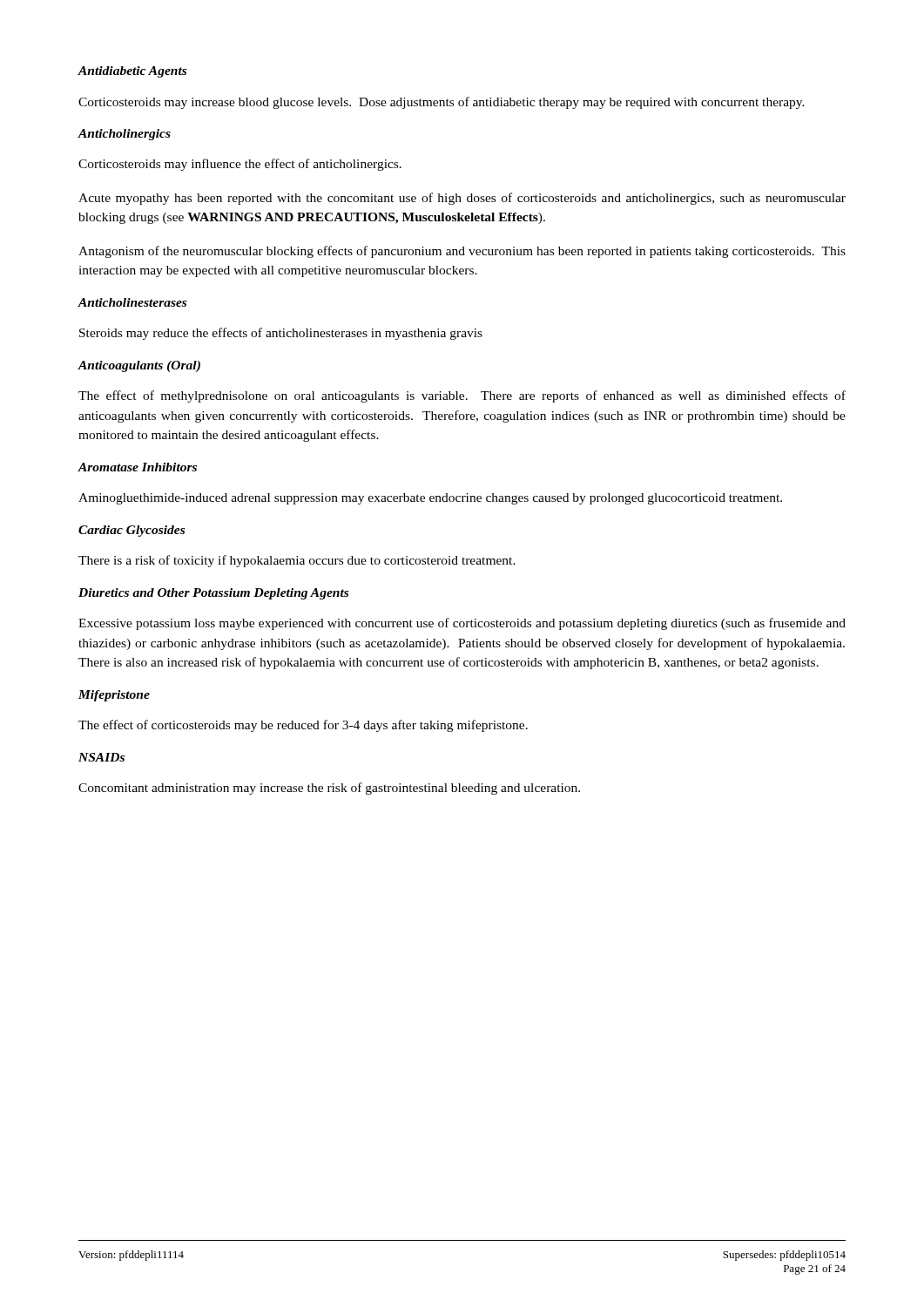Locate the text "Diuretics and Other Potassium Depleting Agents"
This screenshot has height=1307, width=924.
(x=213, y=594)
